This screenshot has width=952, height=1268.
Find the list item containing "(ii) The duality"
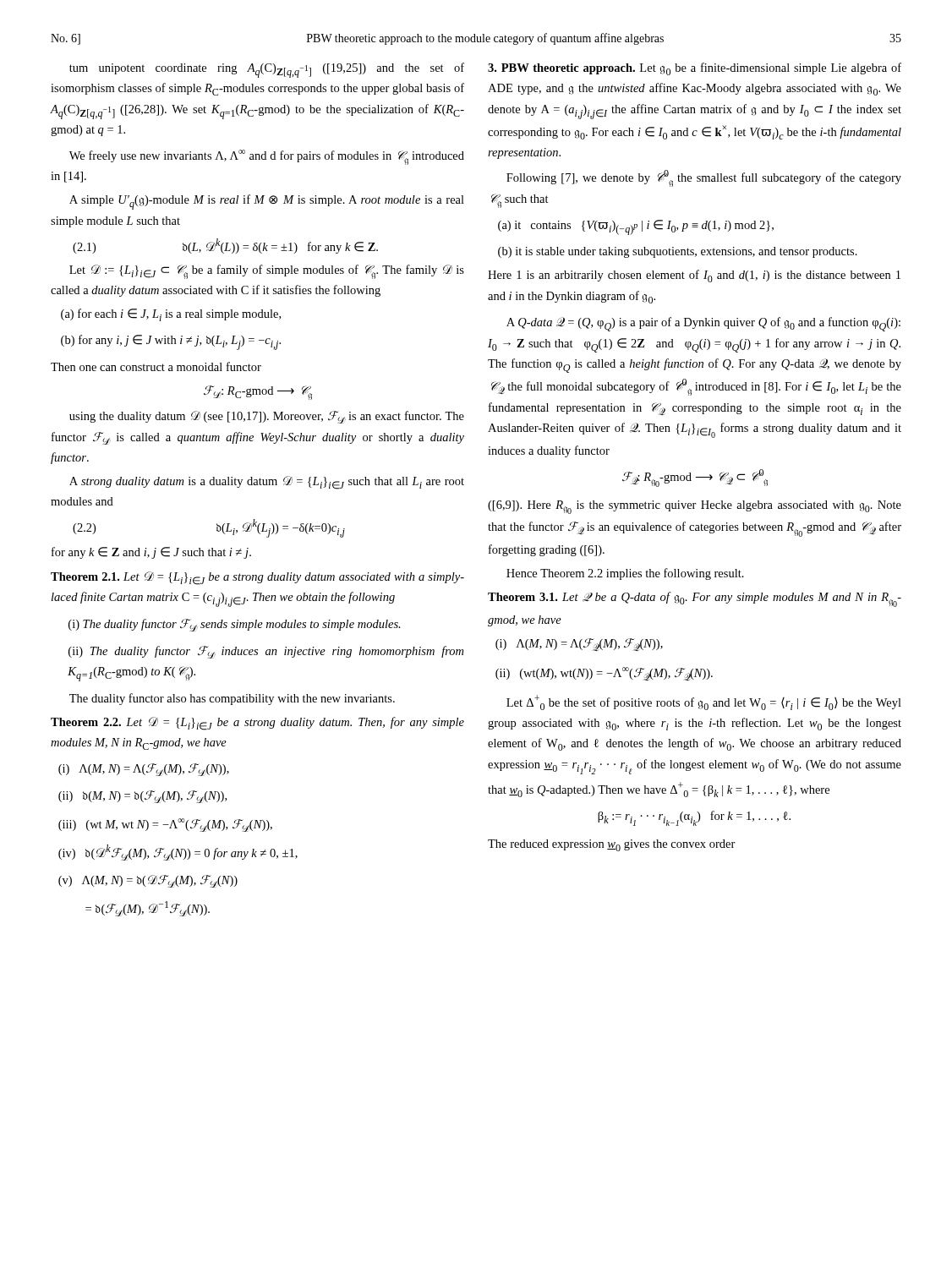tap(266, 663)
